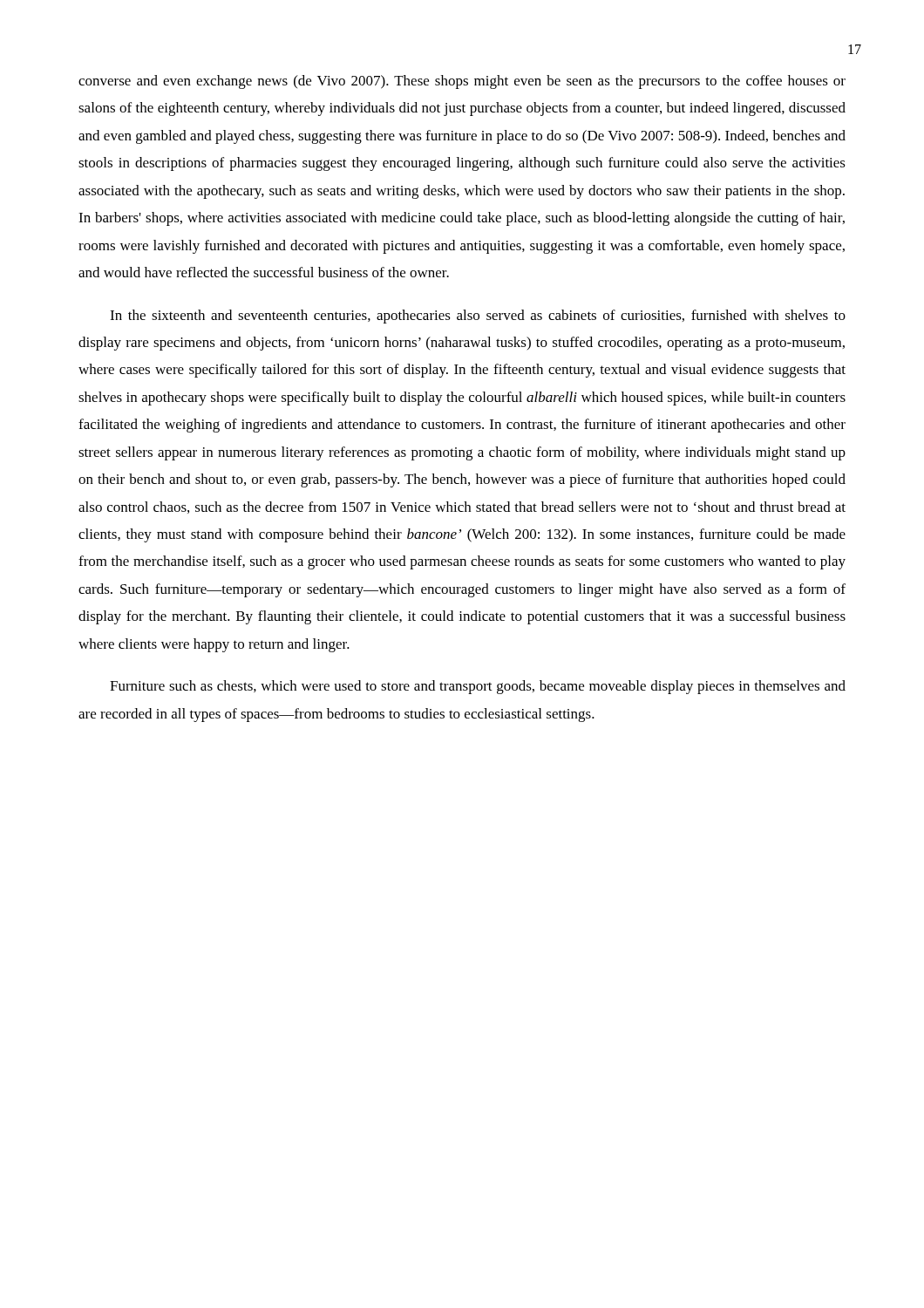
Task: Locate the passage starting "converse and even exchange news (de"
Action: (x=462, y=177)
